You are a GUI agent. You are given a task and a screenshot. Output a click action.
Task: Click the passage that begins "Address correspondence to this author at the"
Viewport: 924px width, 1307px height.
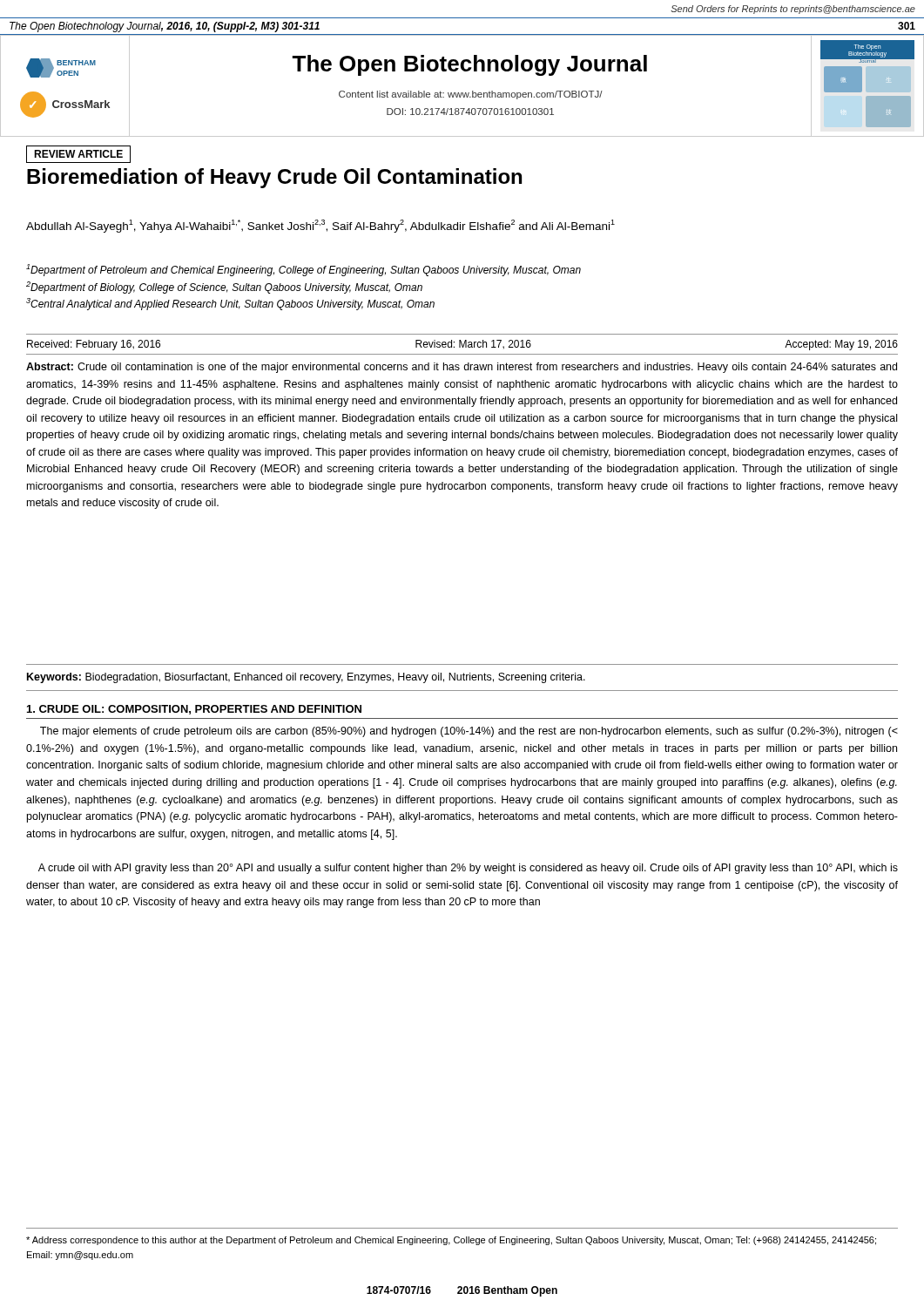(x=452, y=1247)
